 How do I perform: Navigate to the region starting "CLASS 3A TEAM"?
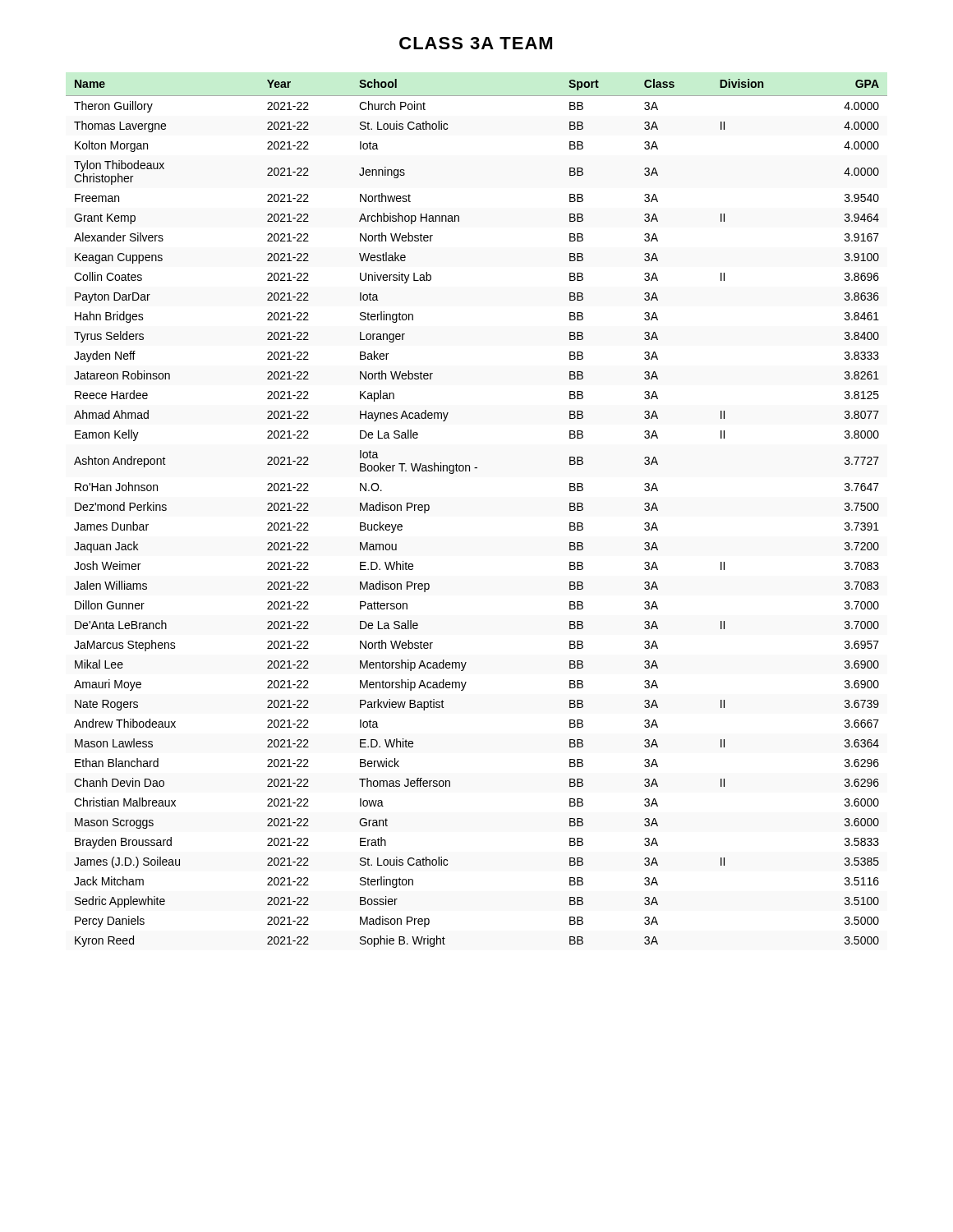[x=476, y=43]
